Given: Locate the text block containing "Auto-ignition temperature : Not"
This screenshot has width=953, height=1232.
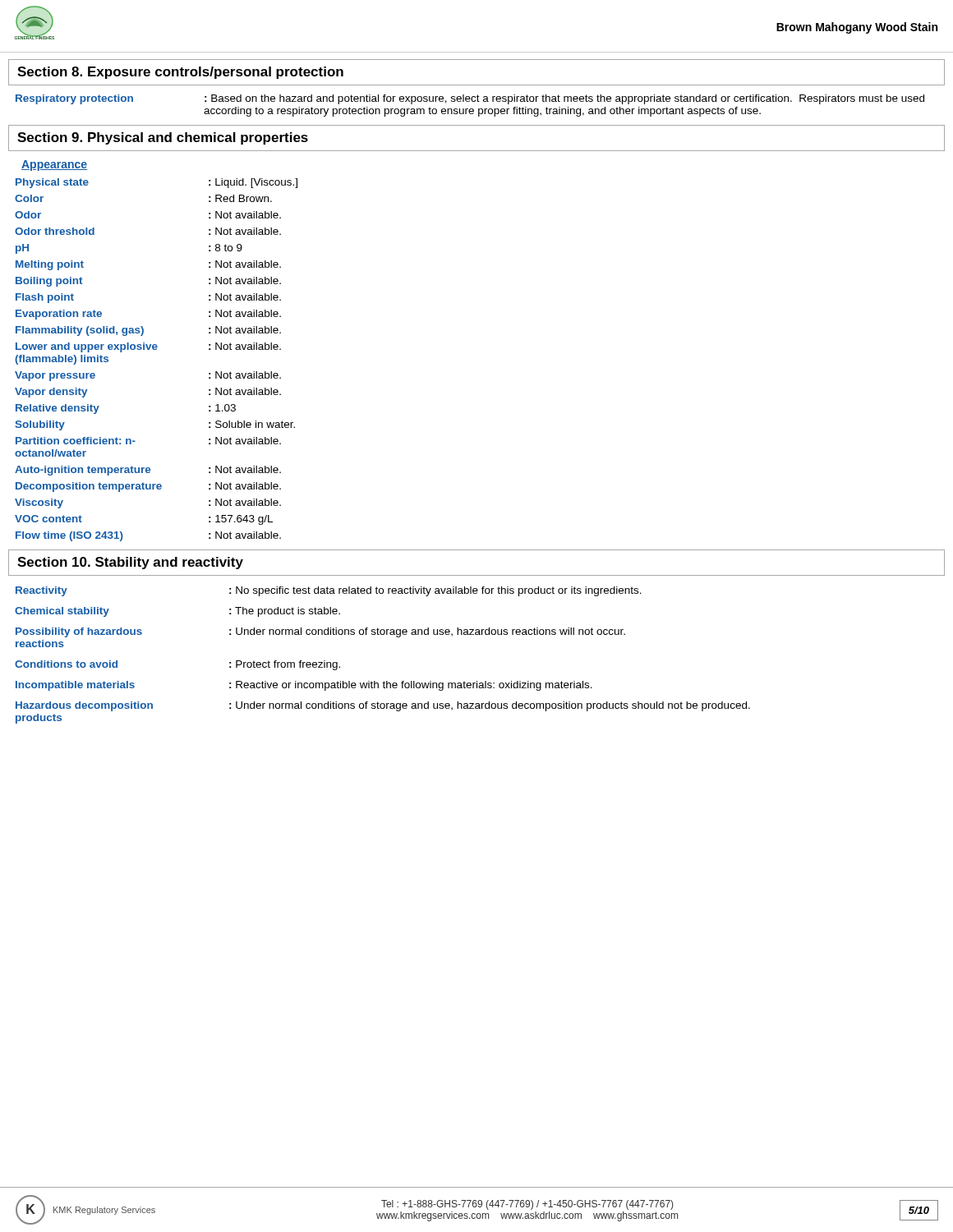Looking at the screenshot, I should click(148, 471).
